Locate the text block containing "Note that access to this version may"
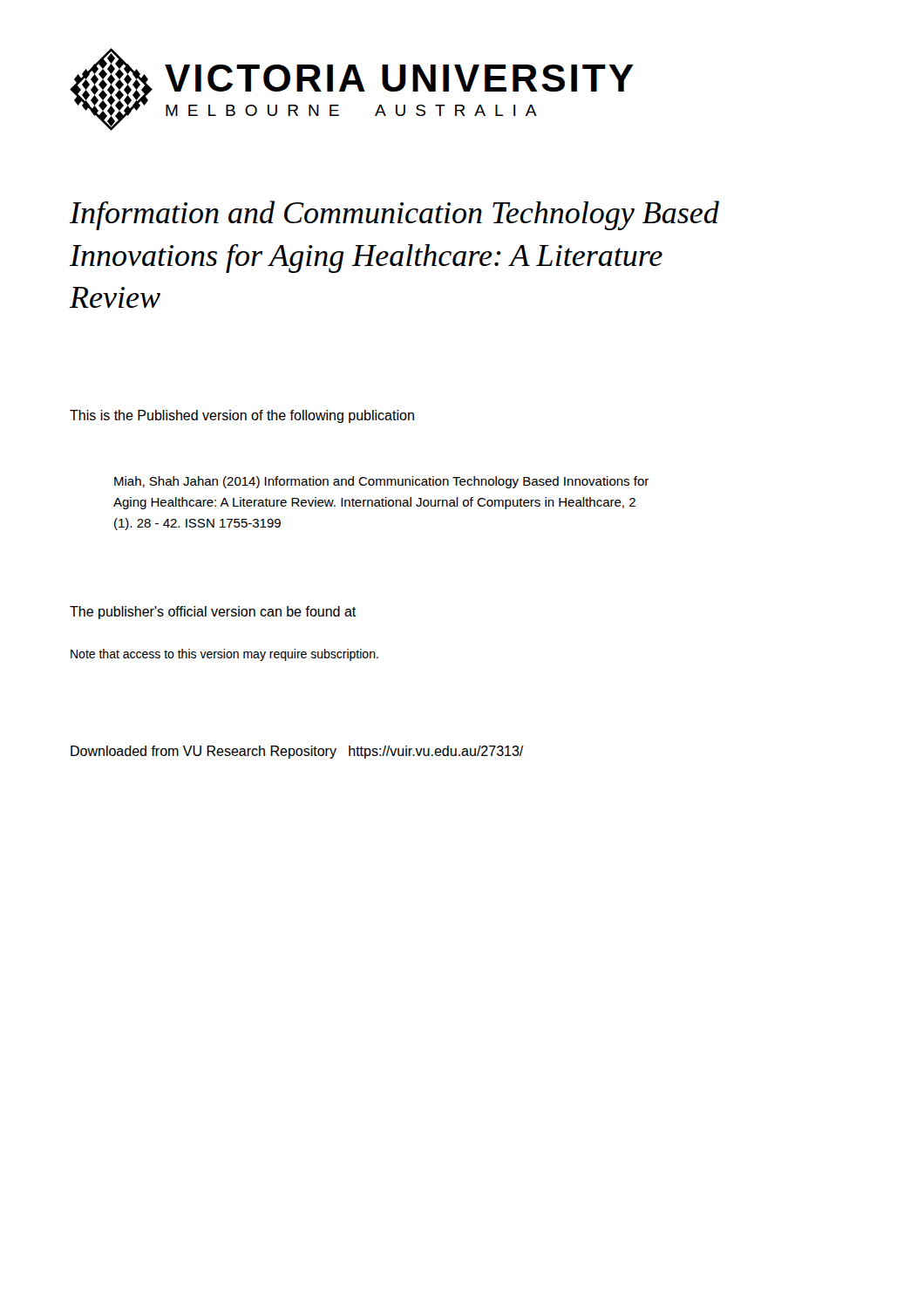 coord(224,654)
